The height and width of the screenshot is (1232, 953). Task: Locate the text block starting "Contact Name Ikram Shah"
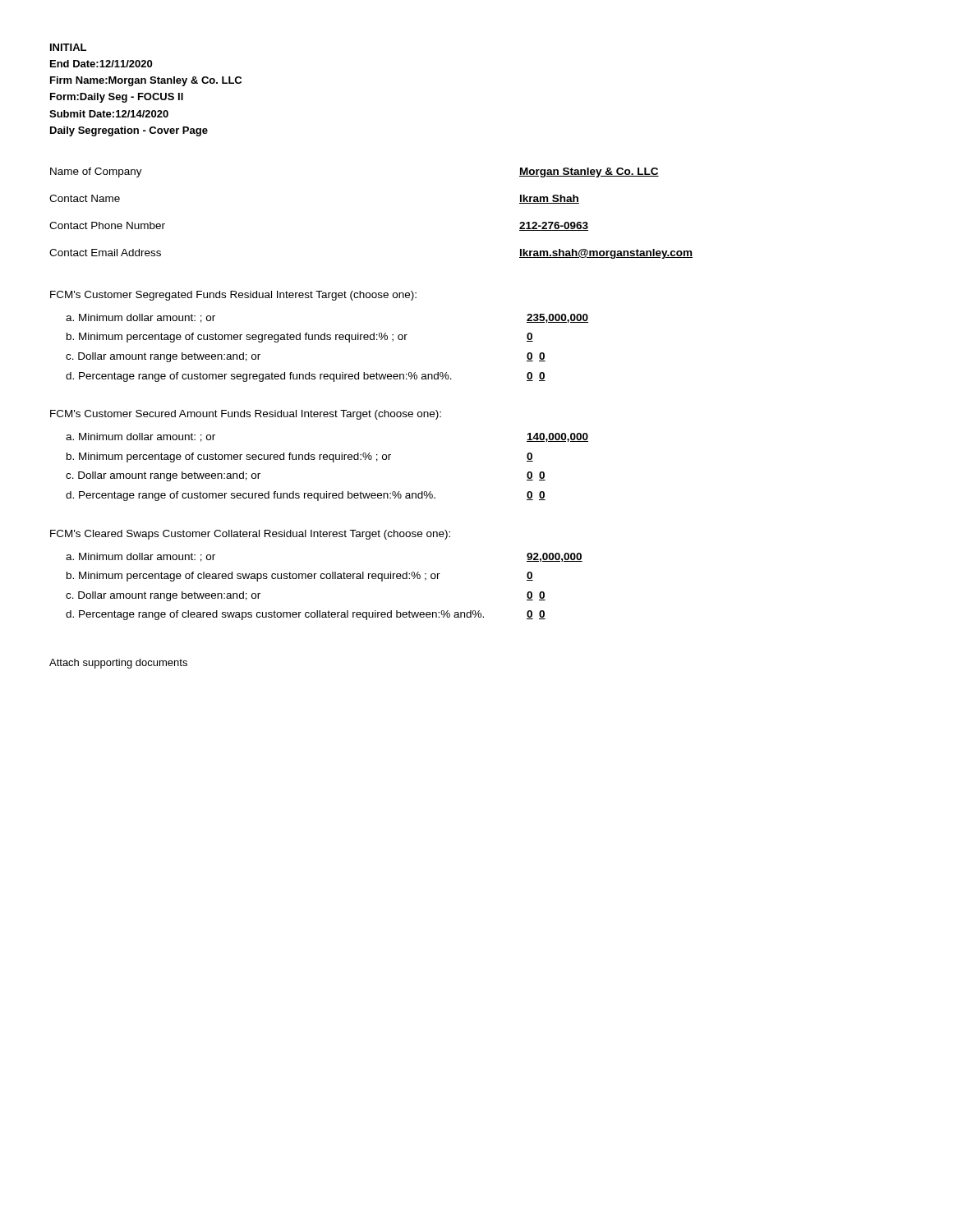tap(86, 199)
